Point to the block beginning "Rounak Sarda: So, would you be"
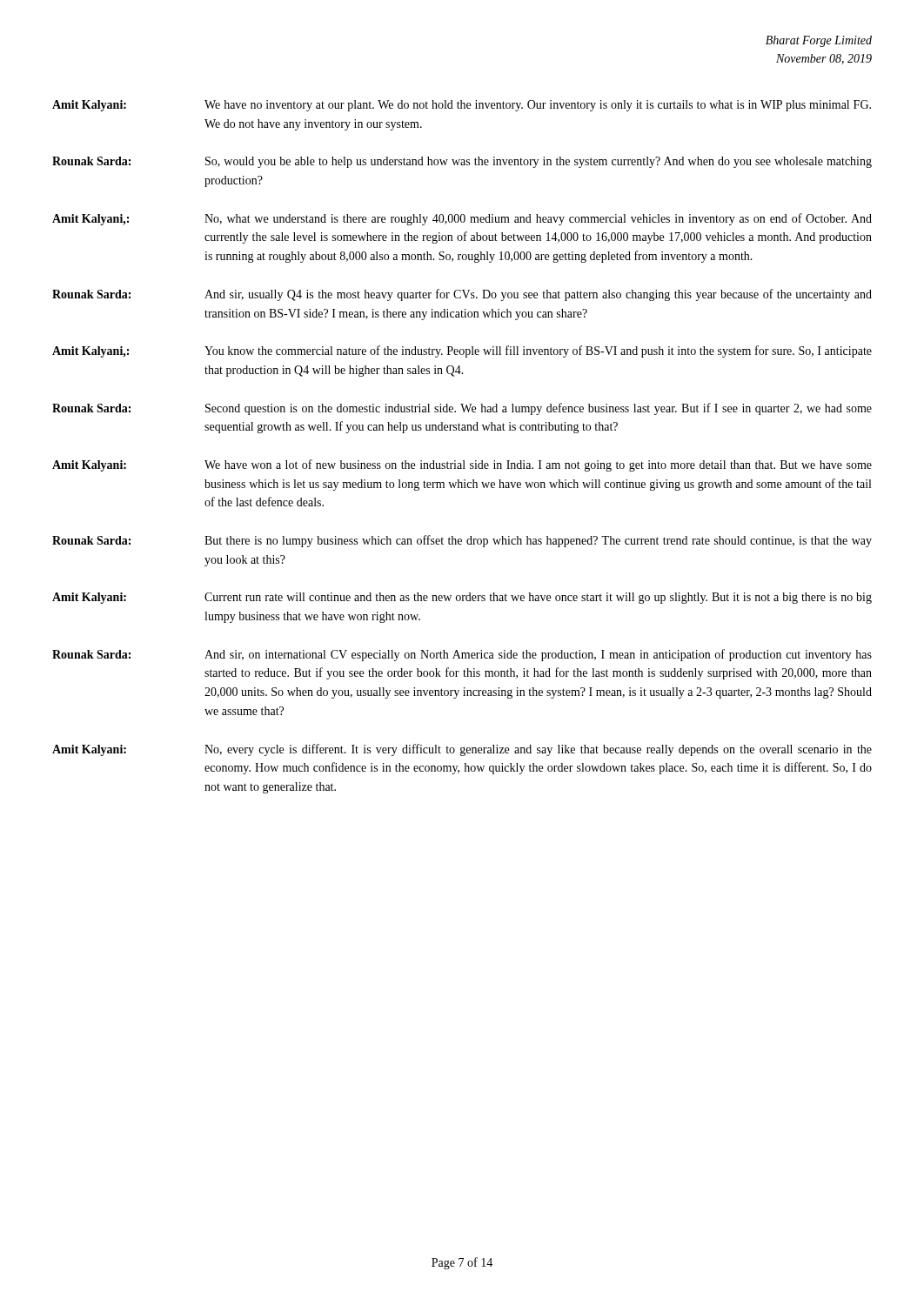The height and width of the screenshot is (1305, 924). coord(462,171)
